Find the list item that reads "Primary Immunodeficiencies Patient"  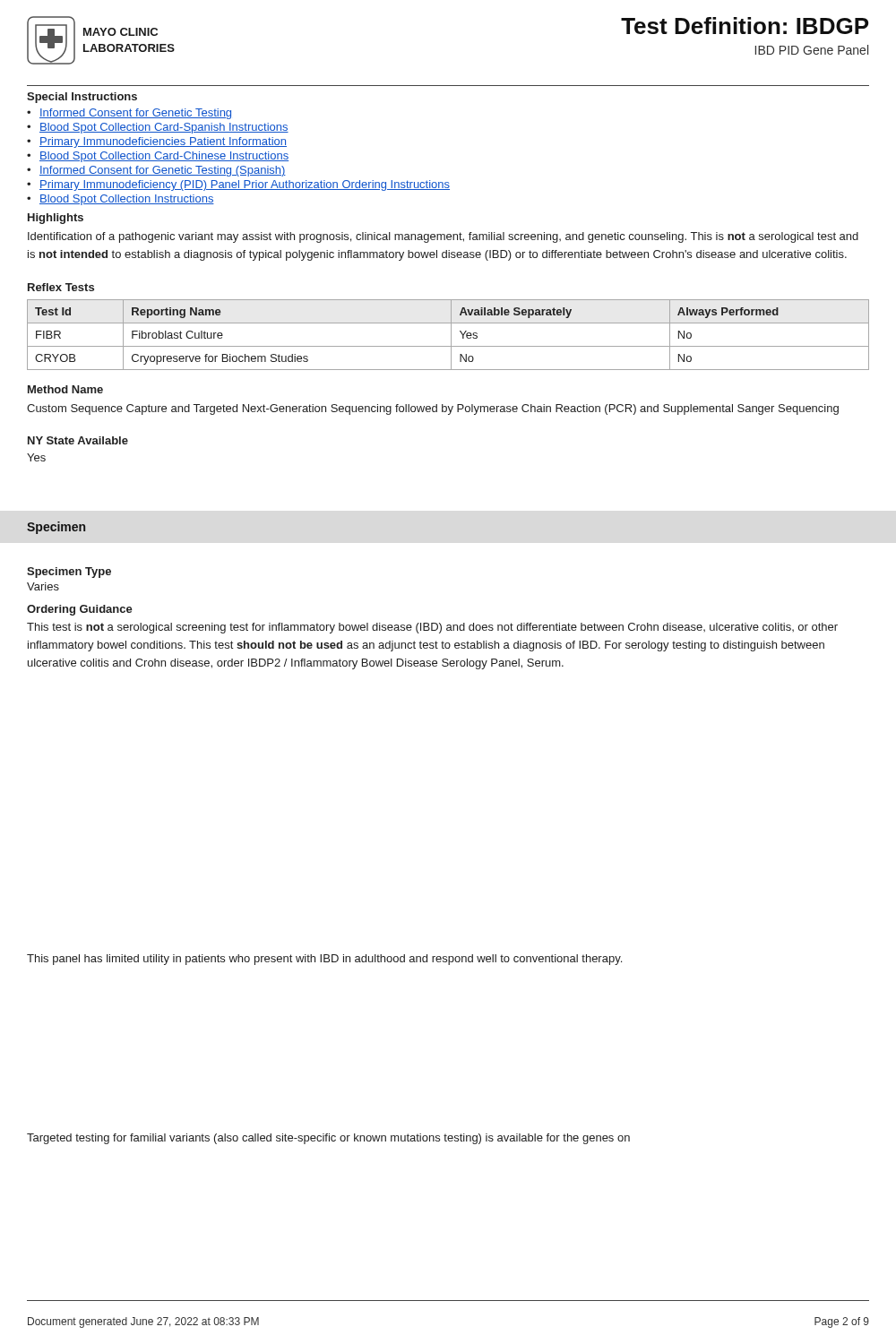click(x=163, y=141)
